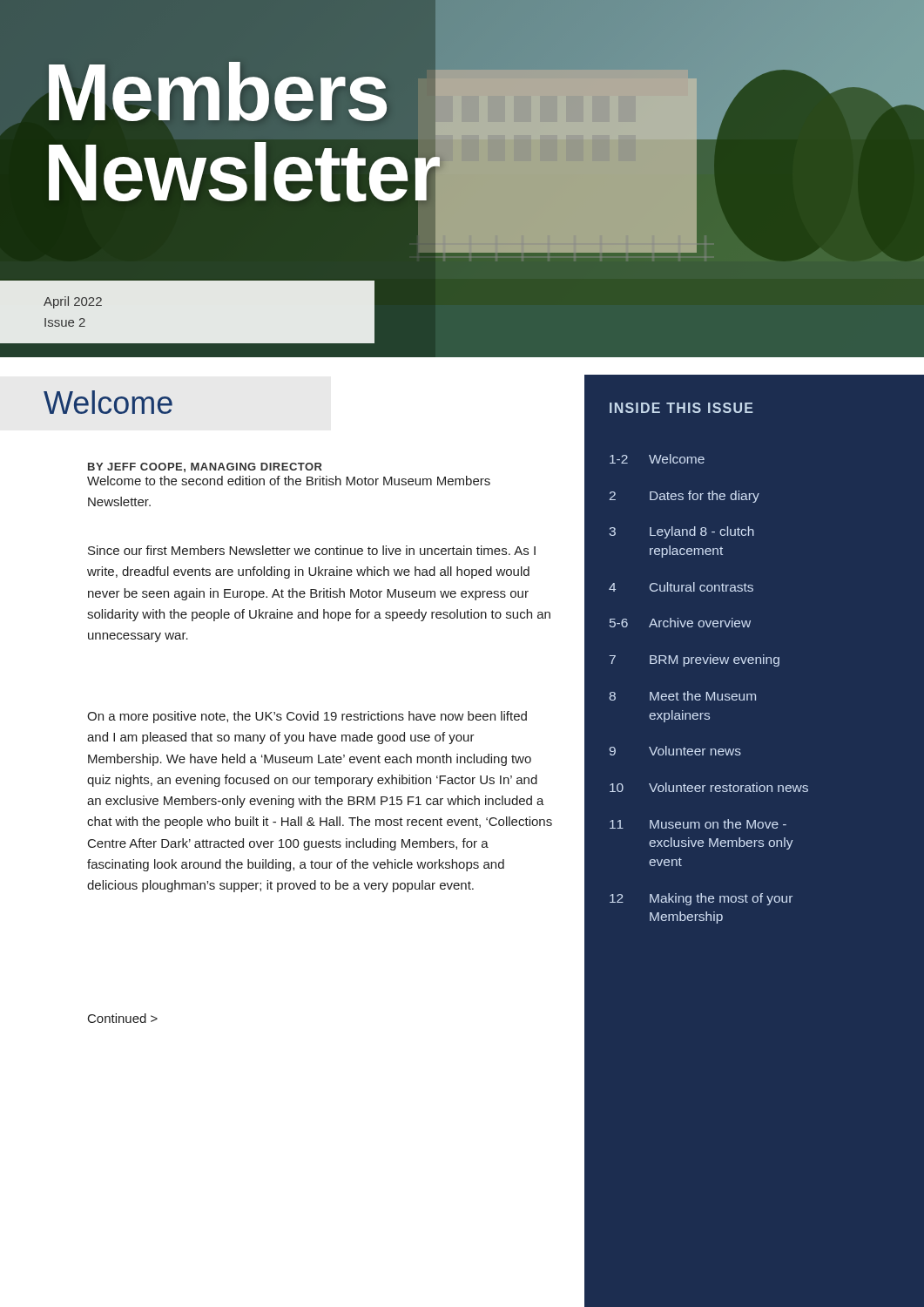Click on the list item that reads "8 Meet the"
This screenshot has width=924, height=1307.
pyautogui.click(x=683, y=705)
